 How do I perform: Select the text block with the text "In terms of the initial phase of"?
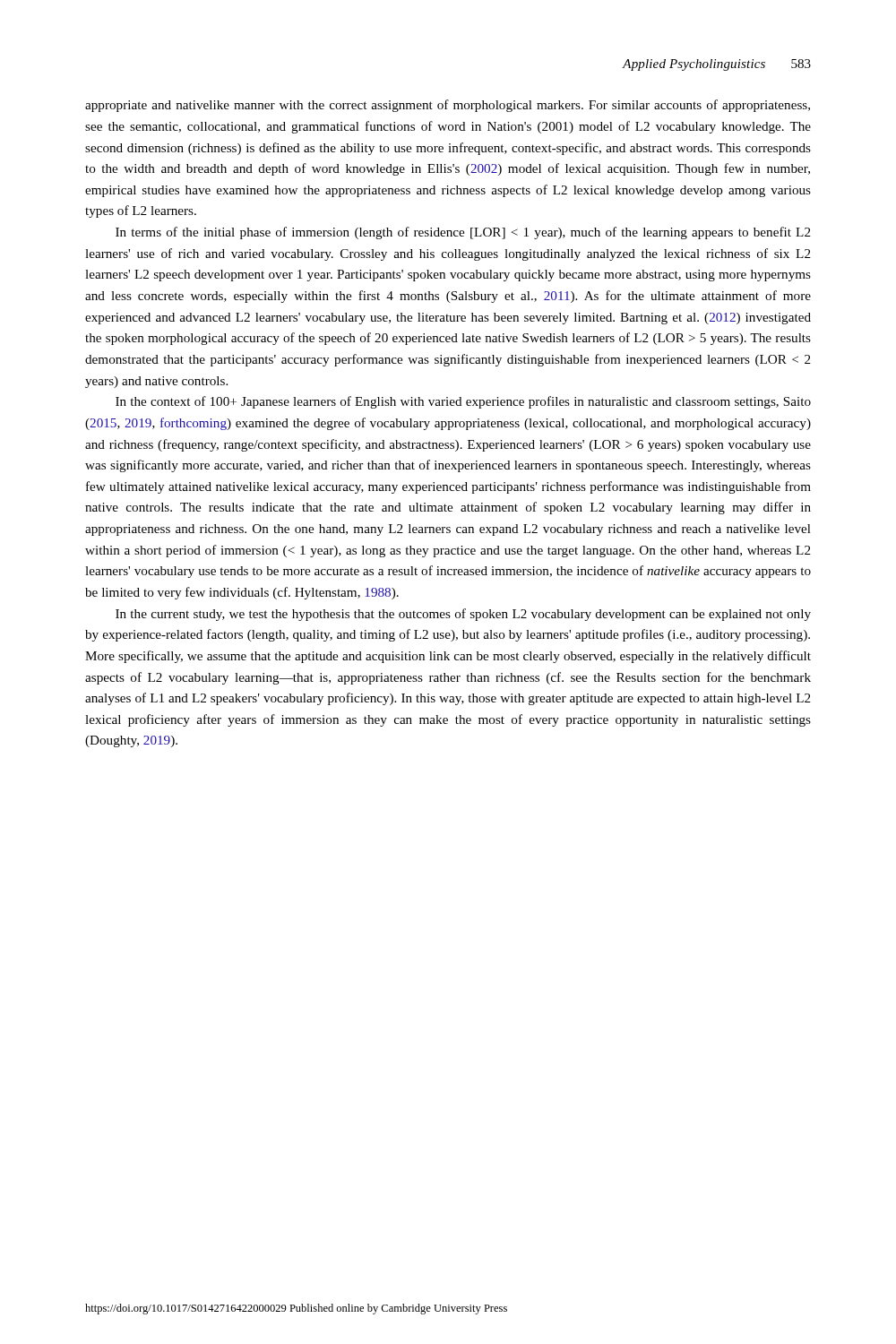(448, 306)
